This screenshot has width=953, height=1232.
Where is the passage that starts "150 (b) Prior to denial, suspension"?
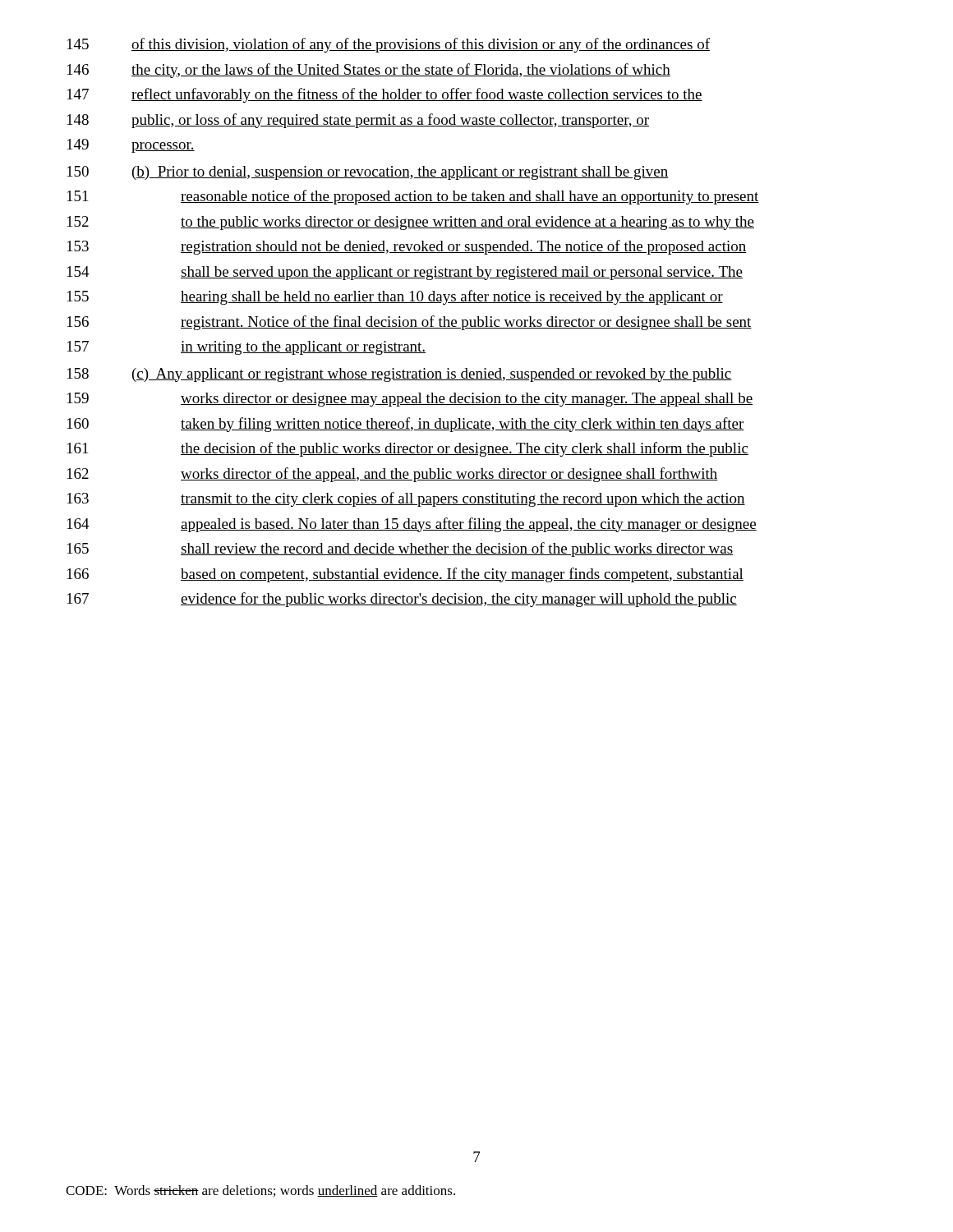pyautogui.click(x=476, y=171)
